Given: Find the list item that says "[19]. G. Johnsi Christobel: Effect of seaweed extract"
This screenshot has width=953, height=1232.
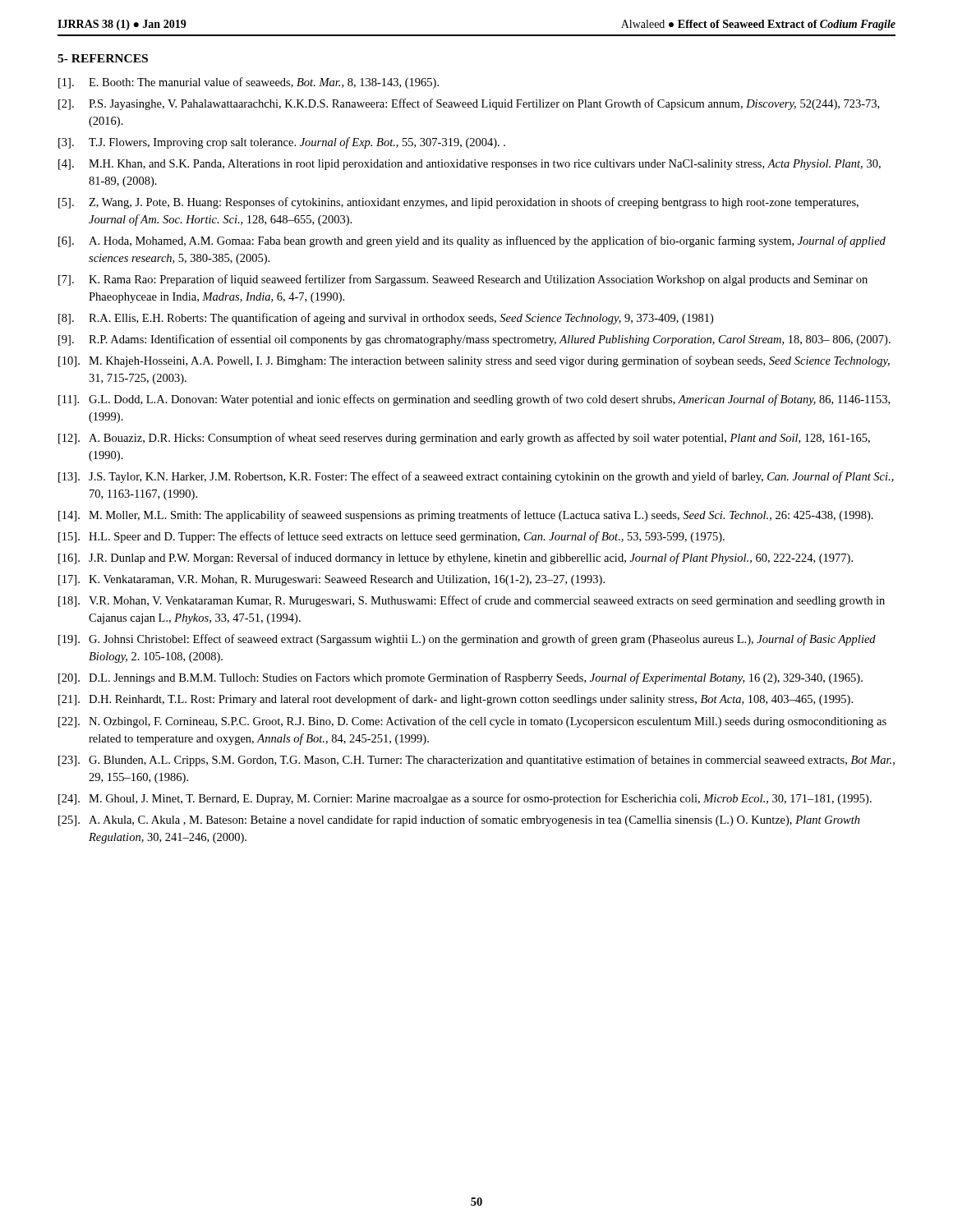Looking at the screenshot, I should pyautogui.click(x=476, y=648).
